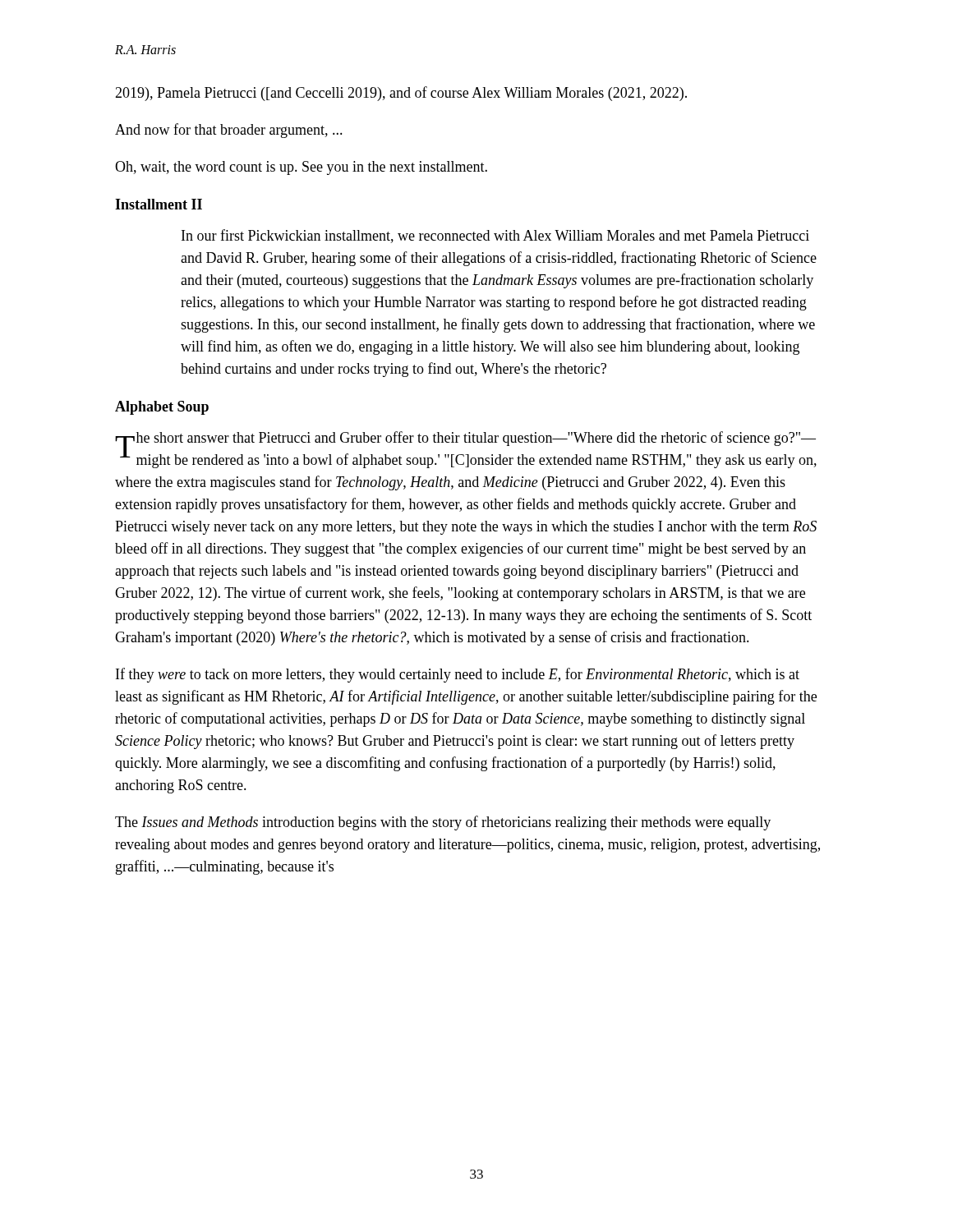Find the text that says "And now for that broader argument, ..."
This screenshot has height=1232, width=953.
229,131
